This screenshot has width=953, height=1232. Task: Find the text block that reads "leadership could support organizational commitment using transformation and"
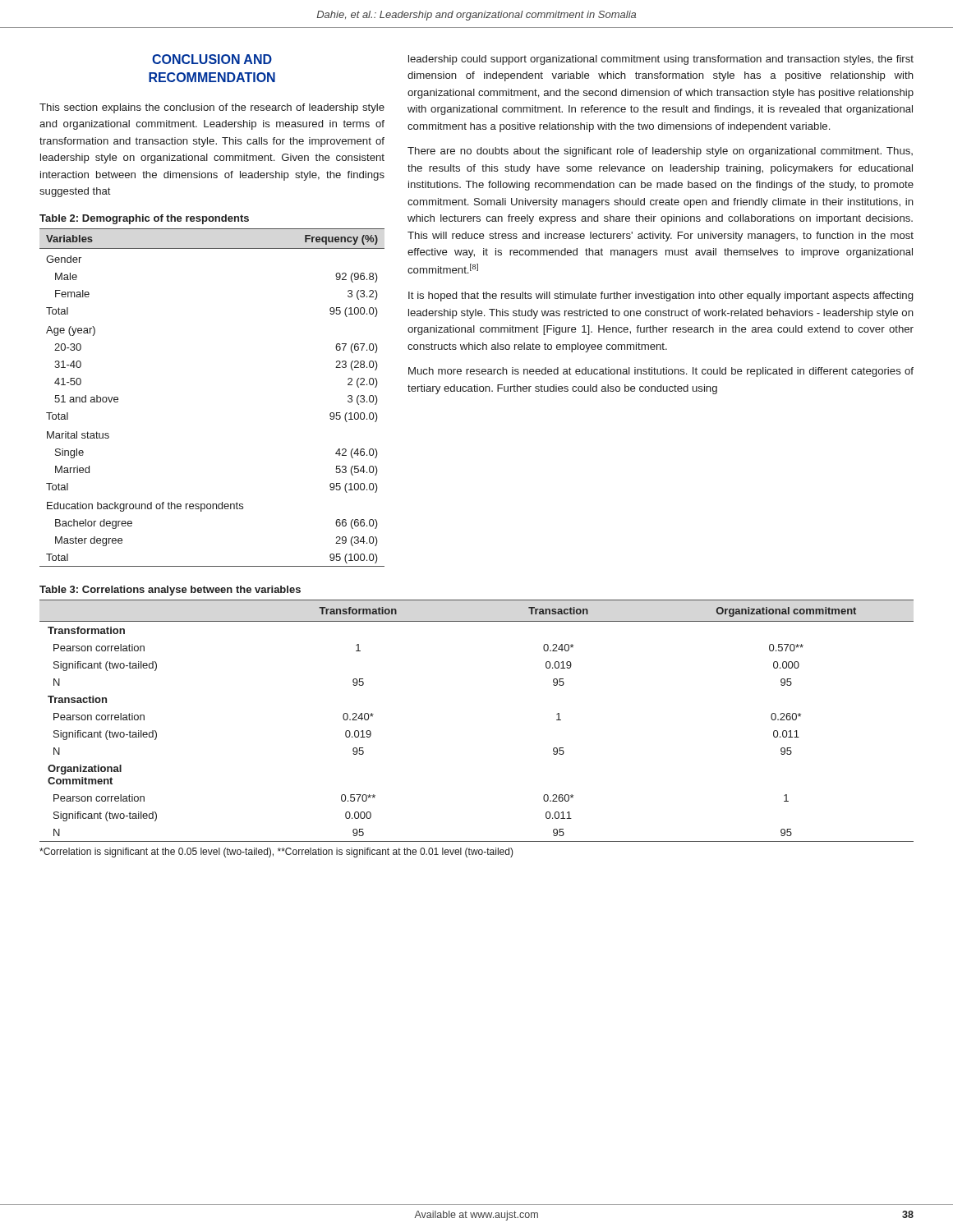[661, 92]
